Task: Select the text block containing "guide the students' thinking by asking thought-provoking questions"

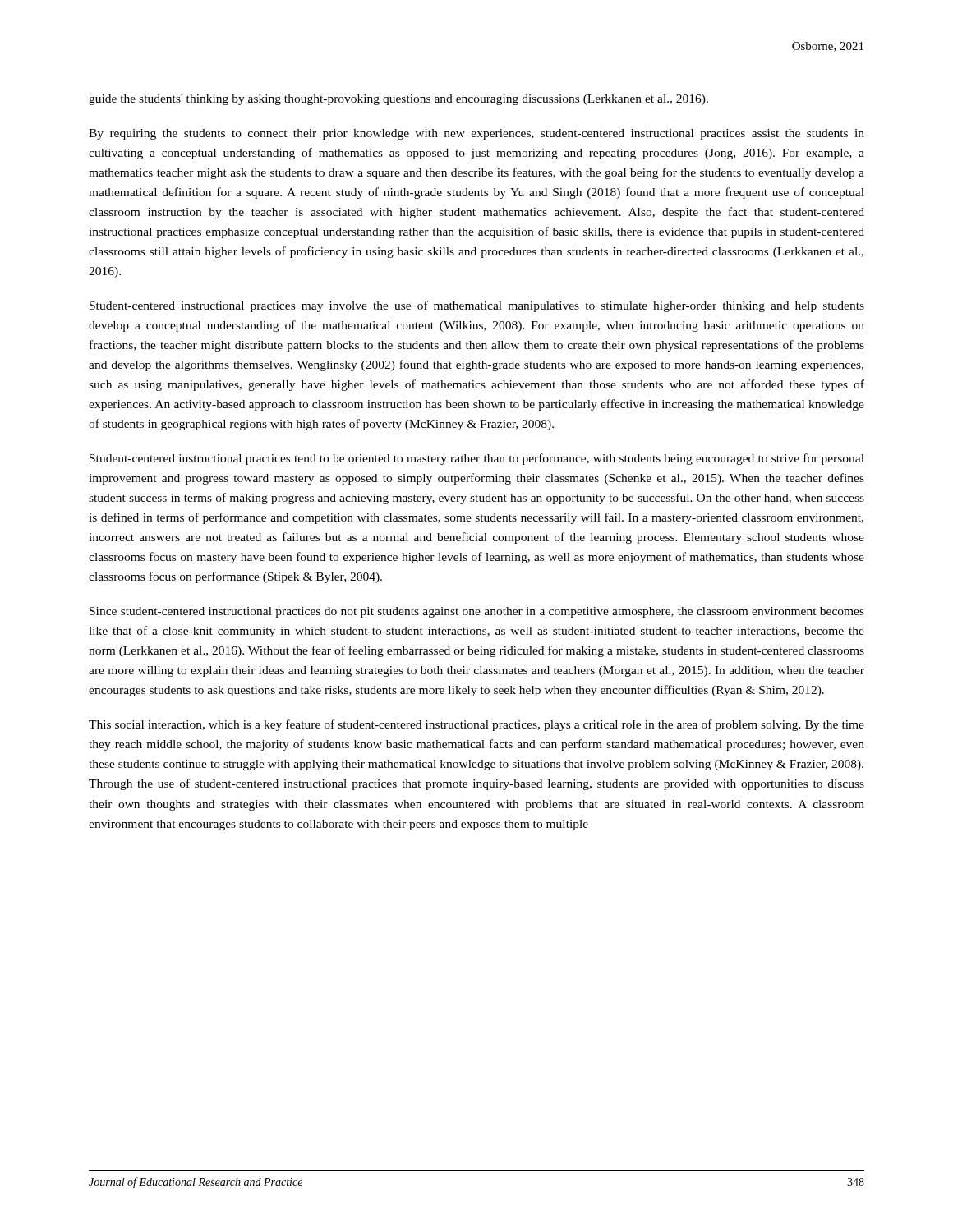Action: 399,98
